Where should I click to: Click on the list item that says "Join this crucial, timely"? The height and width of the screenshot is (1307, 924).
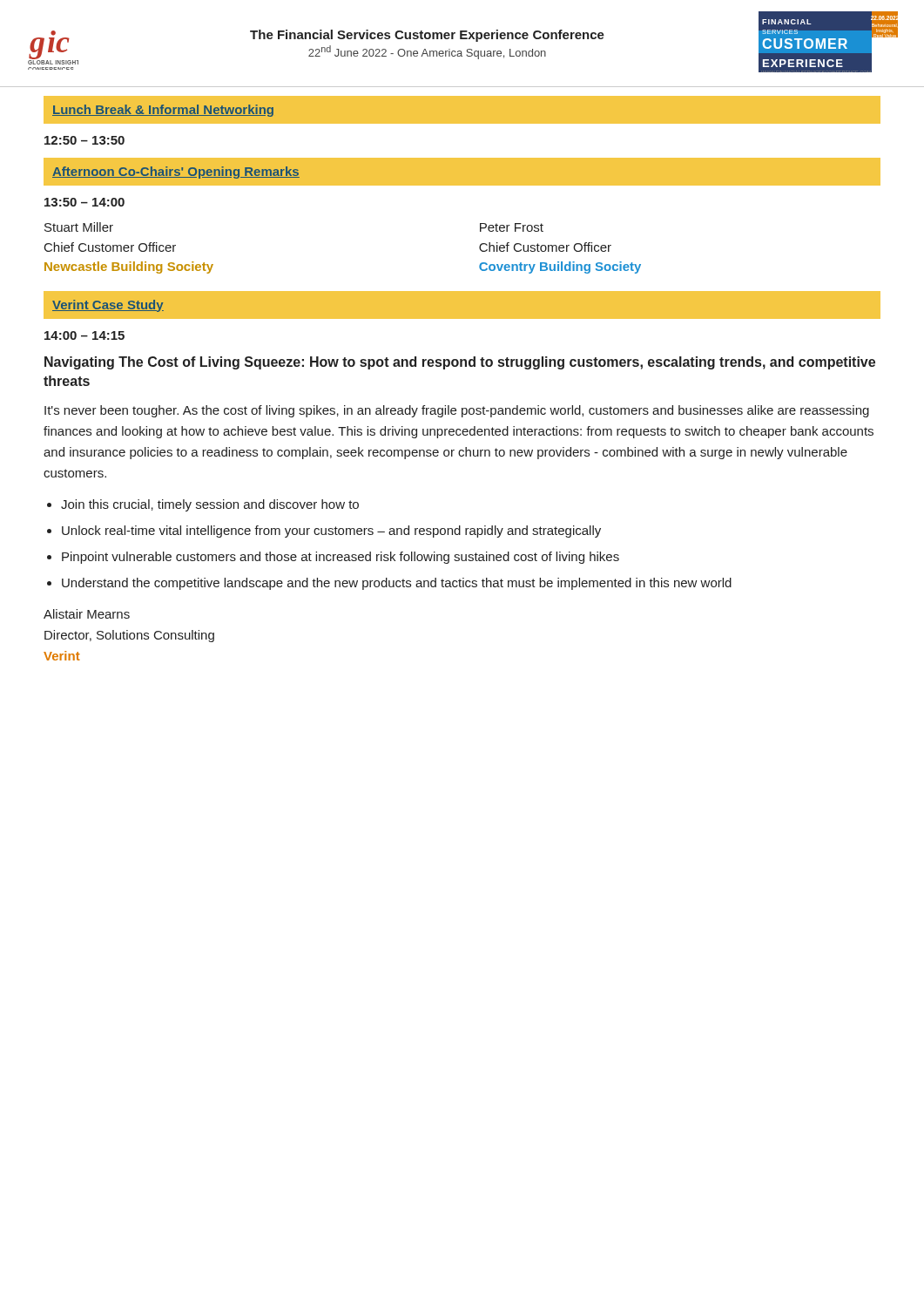click(210, 504)
